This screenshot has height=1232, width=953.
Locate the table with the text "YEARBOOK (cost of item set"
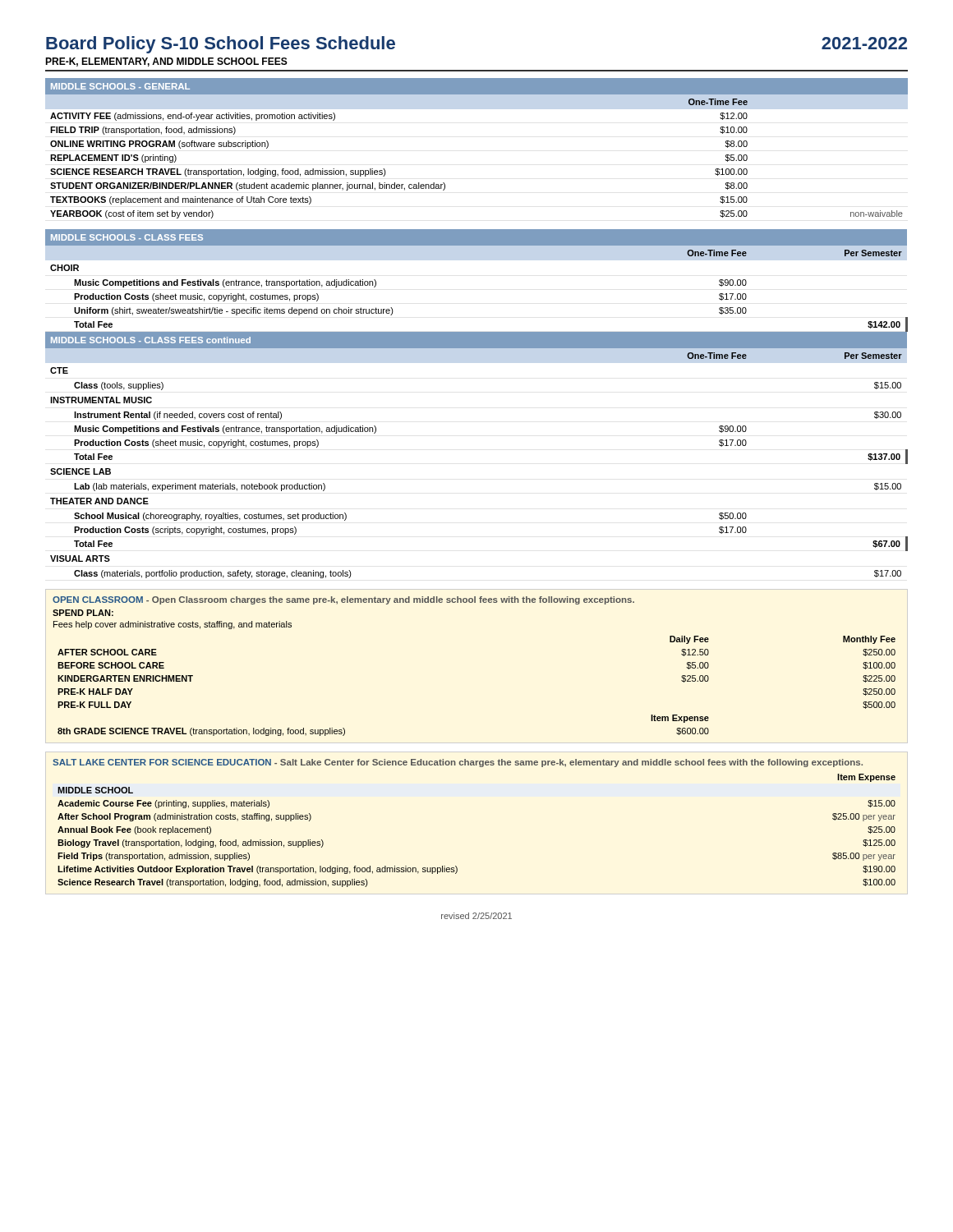[476, 149]
